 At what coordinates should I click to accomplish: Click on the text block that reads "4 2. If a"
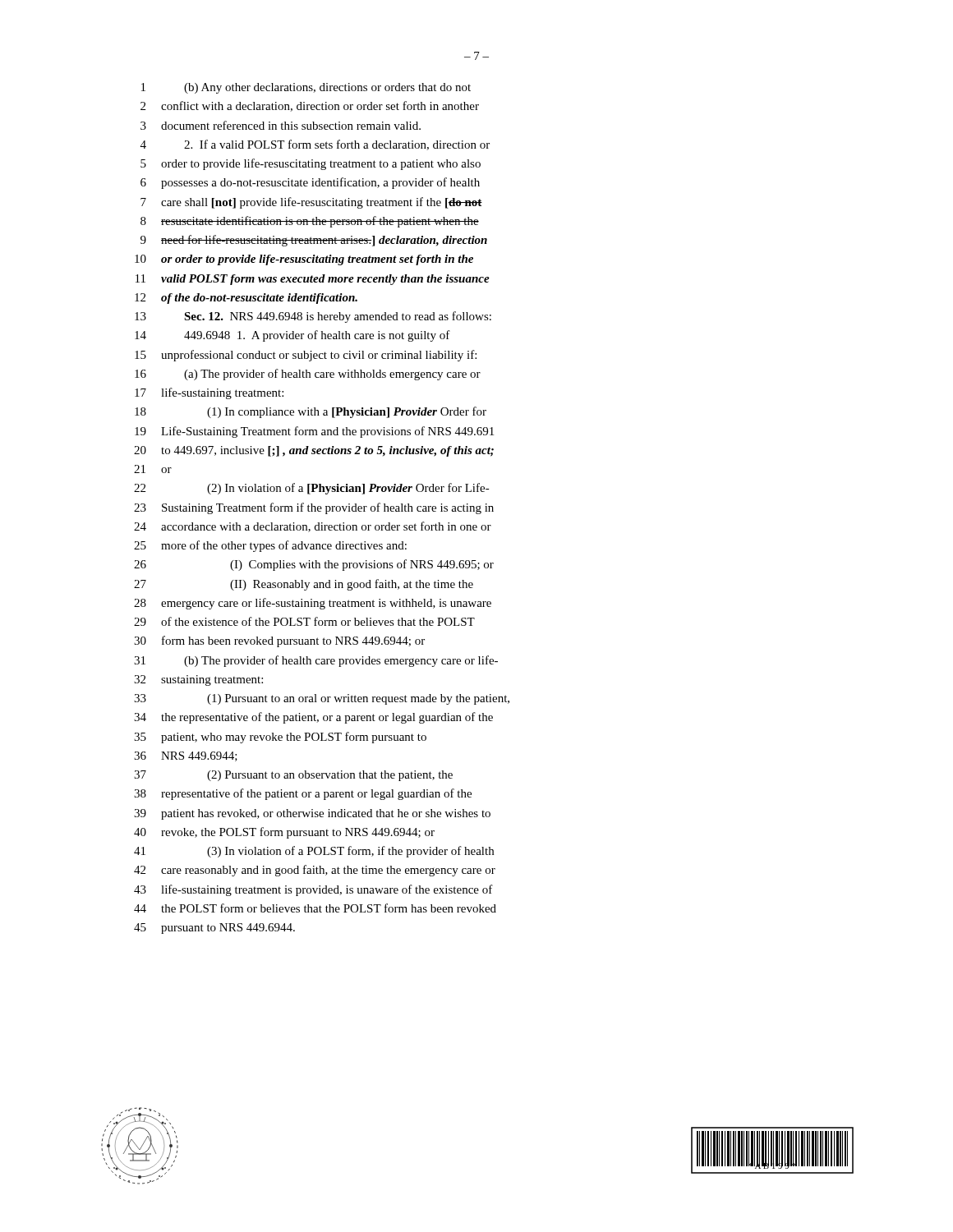(x=476, y=221)
